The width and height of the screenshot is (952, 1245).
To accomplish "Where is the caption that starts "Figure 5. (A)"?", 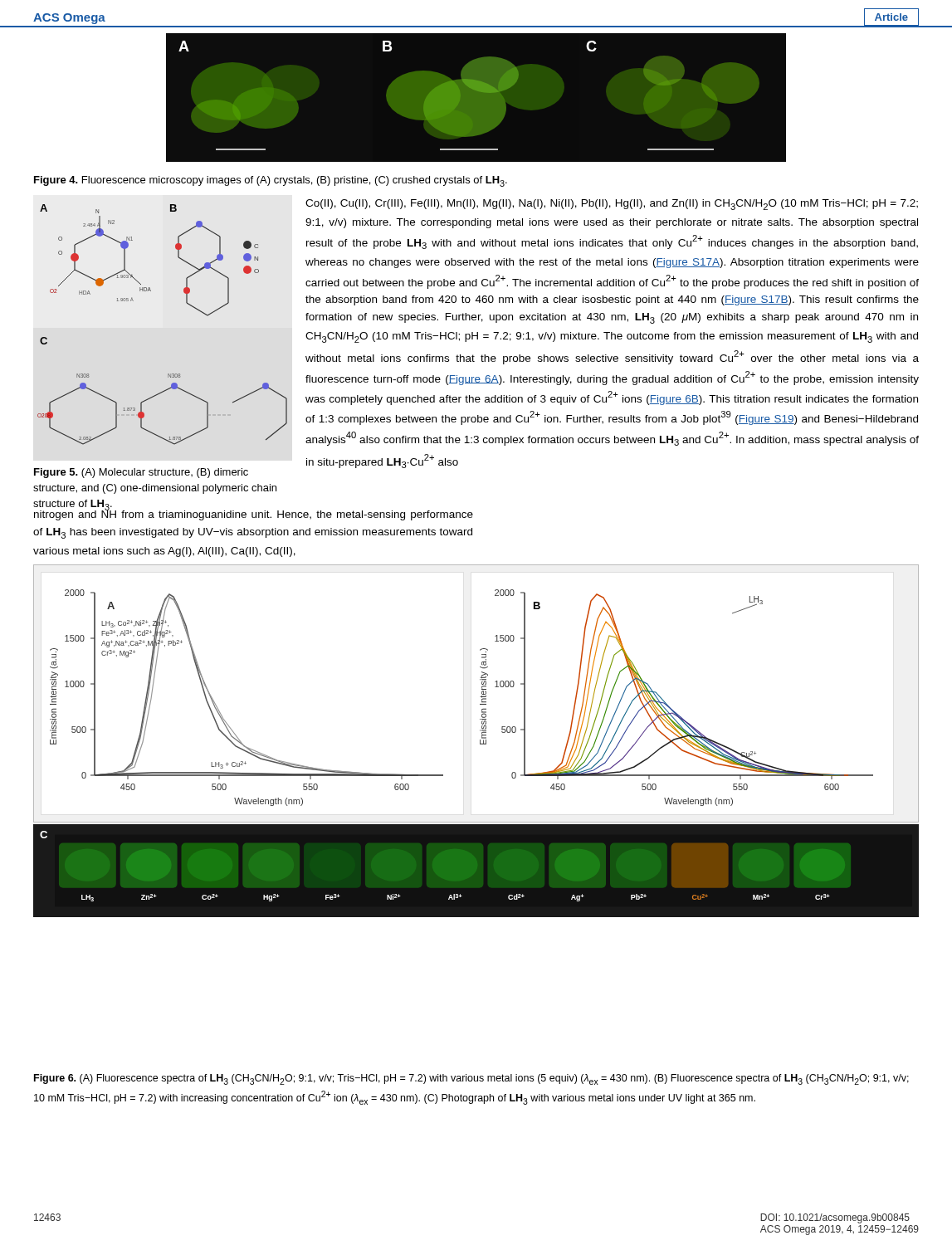I will [x=155, y=489].
